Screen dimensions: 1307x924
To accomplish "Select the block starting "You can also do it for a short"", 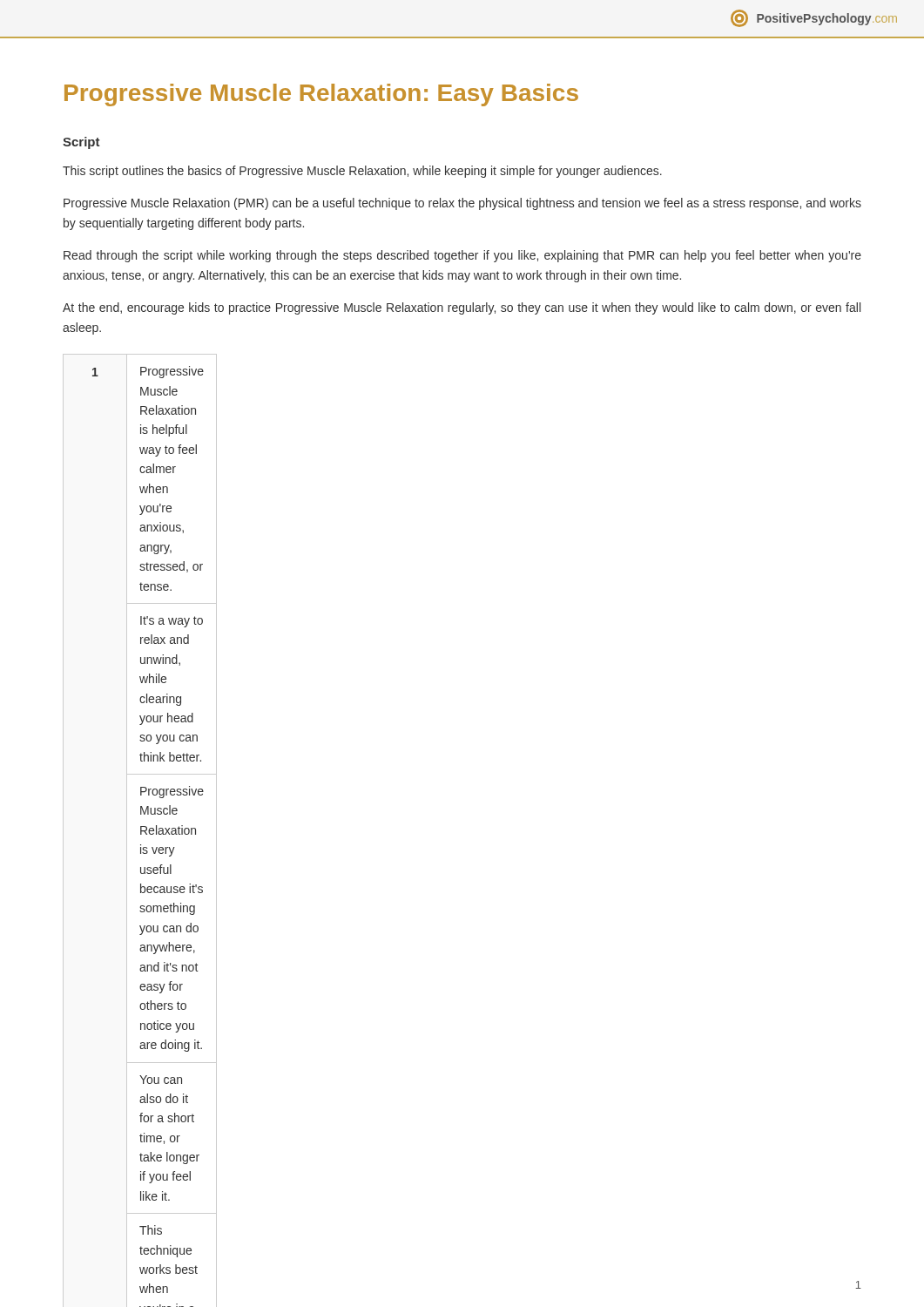I will point(171,1138).
